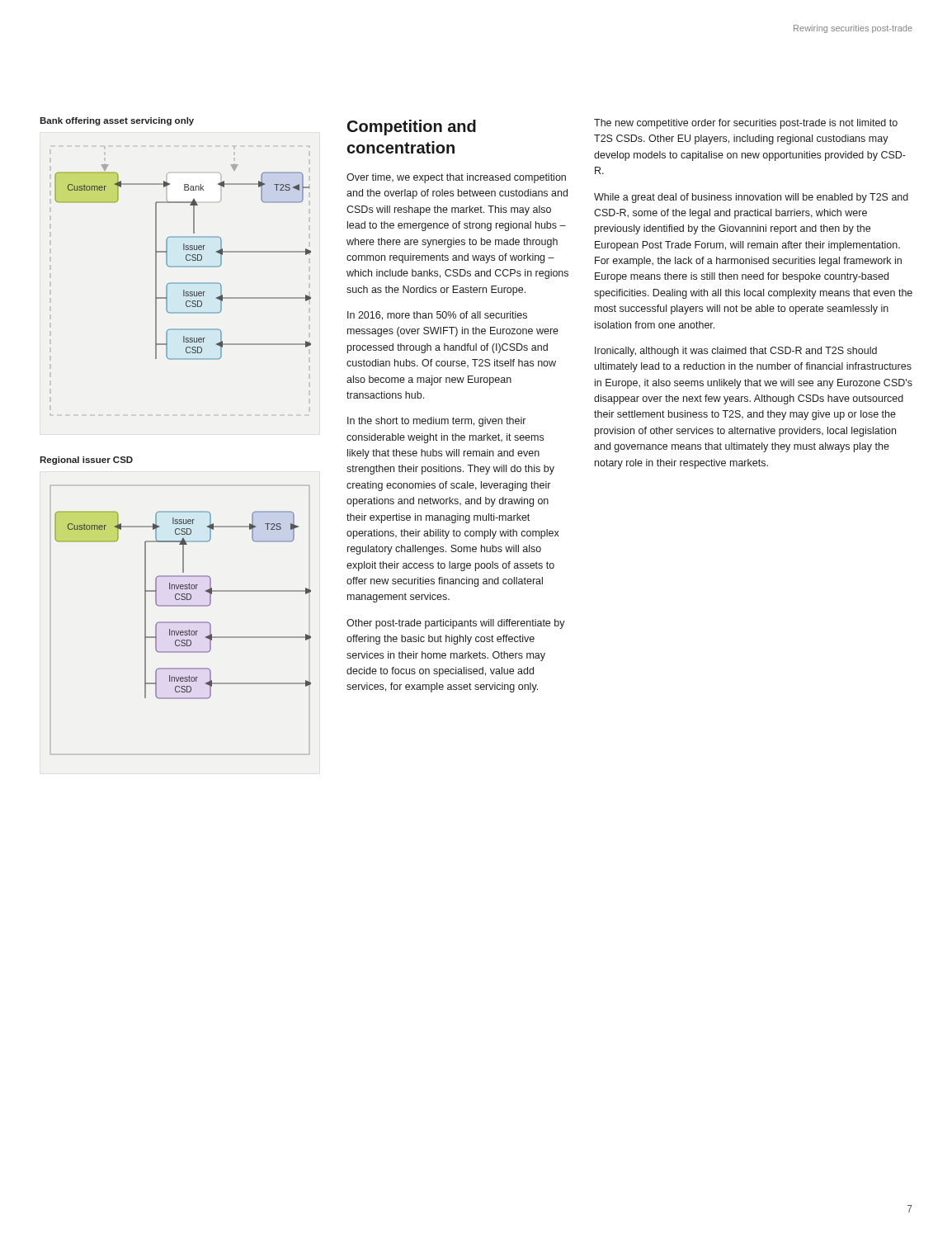Find the text block that reads "Over time, we expect"

click(458, 233)
